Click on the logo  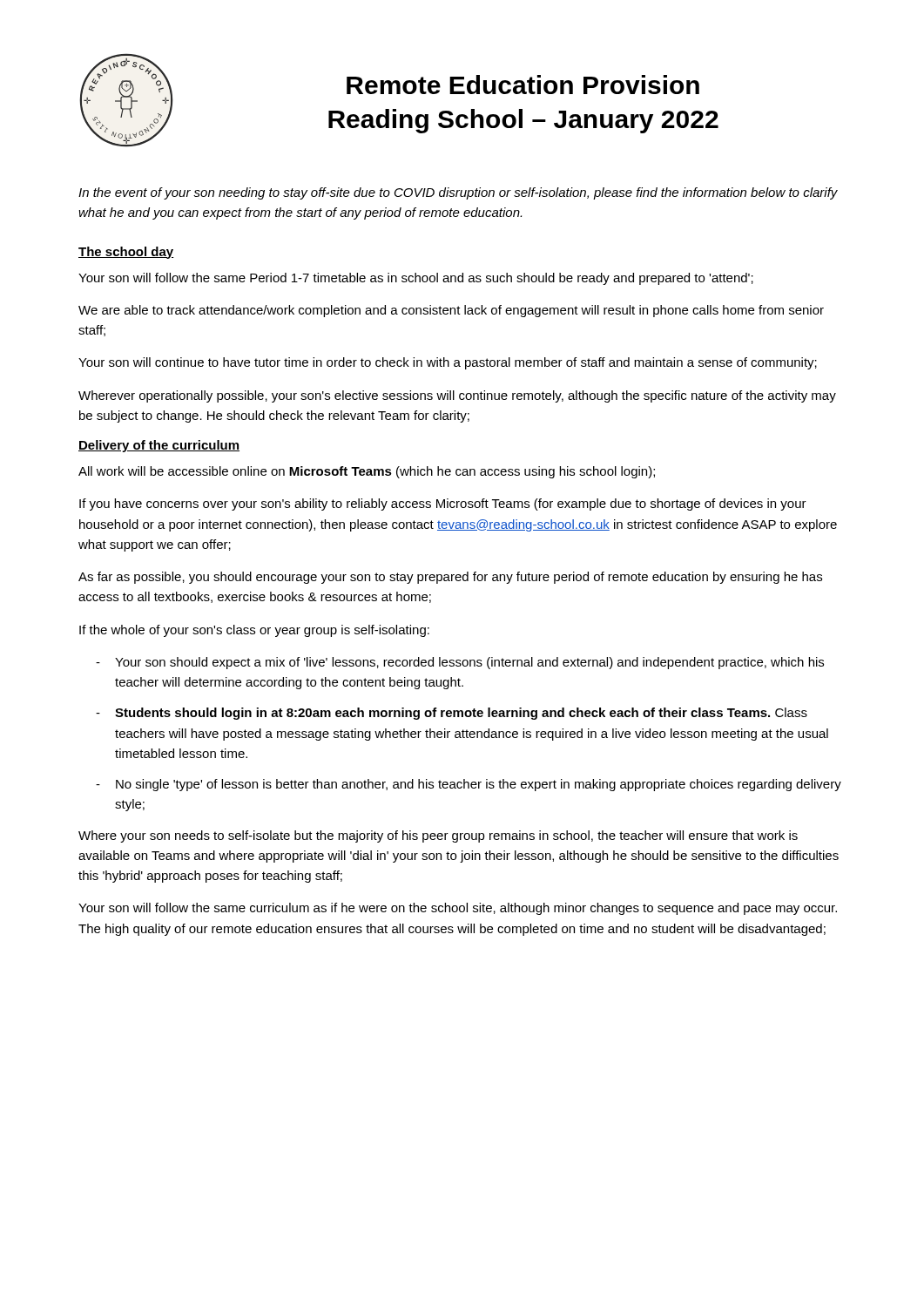(126, 101)
